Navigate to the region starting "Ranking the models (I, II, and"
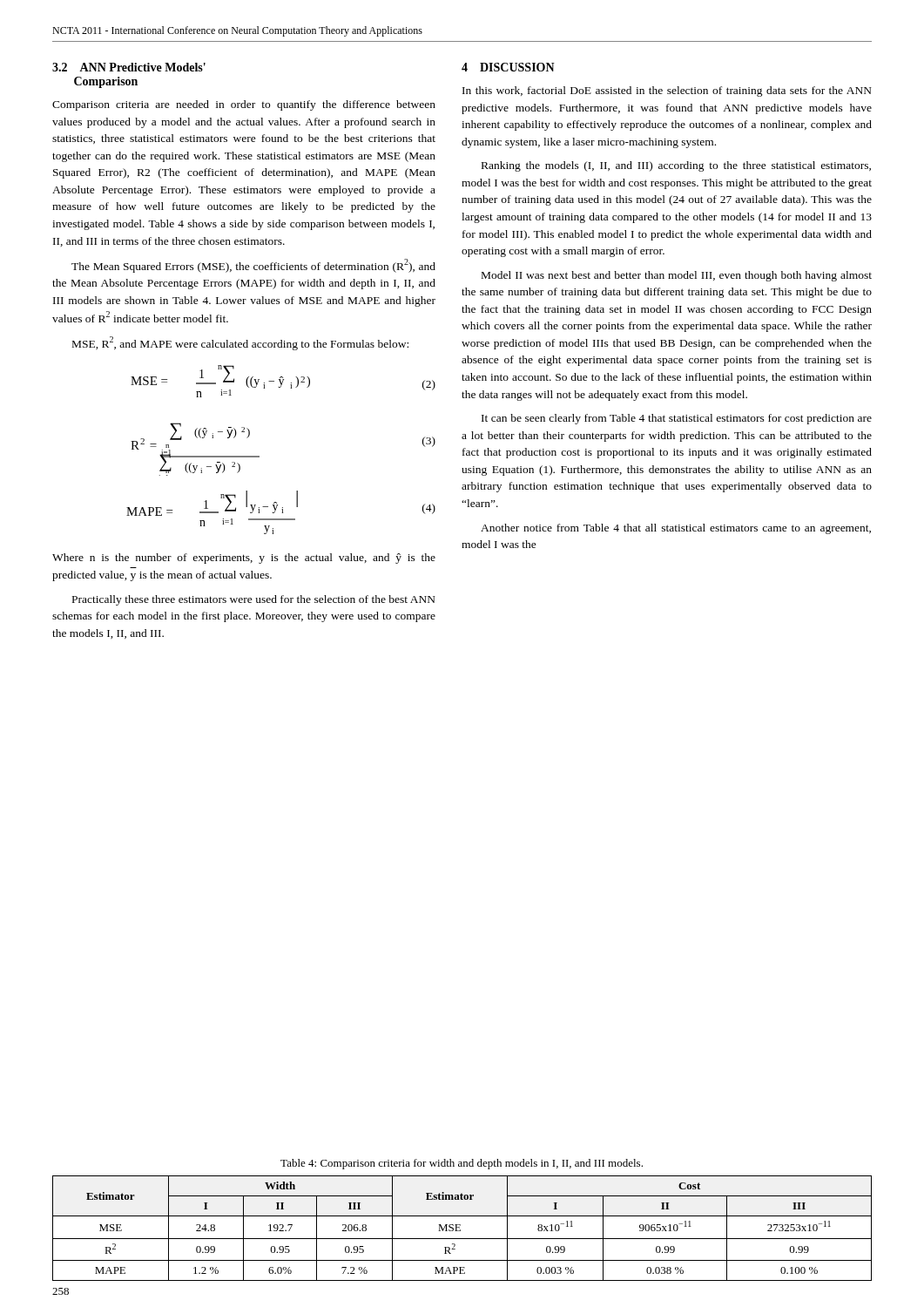 [667, 208]
